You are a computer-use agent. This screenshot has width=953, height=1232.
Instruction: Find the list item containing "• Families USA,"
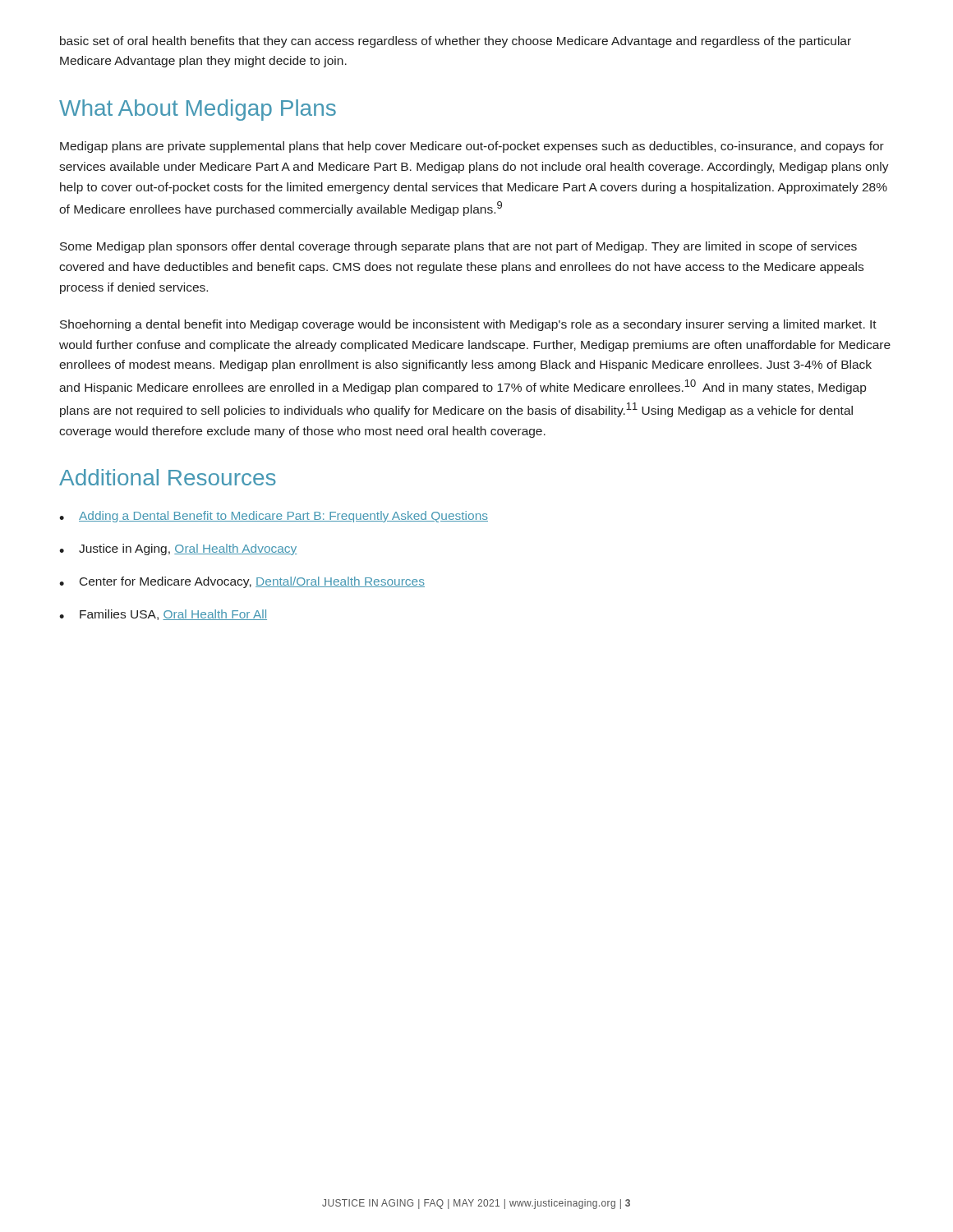(163, 615)
